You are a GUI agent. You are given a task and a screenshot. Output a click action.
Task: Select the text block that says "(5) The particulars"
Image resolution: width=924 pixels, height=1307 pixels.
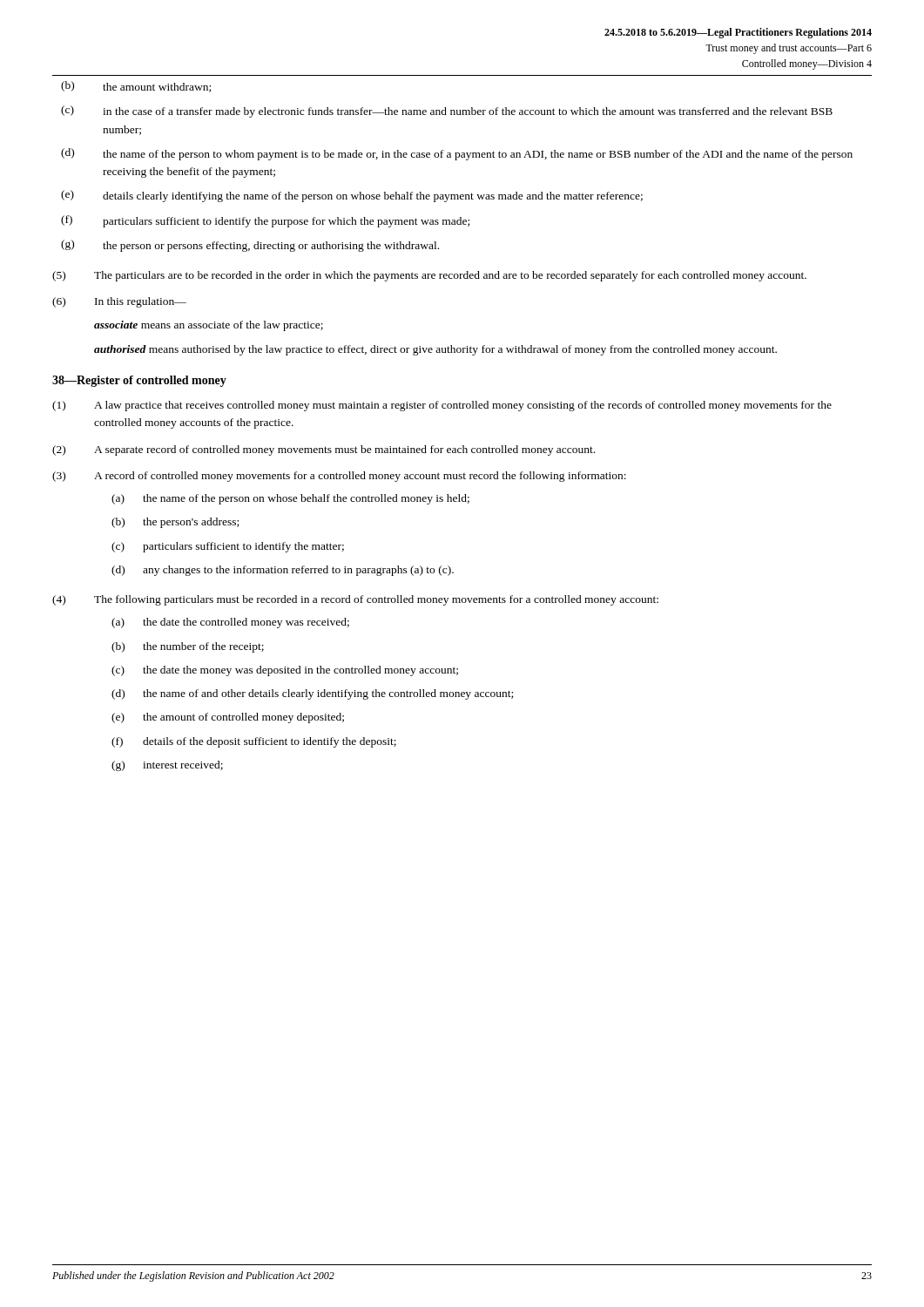(462, 275)
